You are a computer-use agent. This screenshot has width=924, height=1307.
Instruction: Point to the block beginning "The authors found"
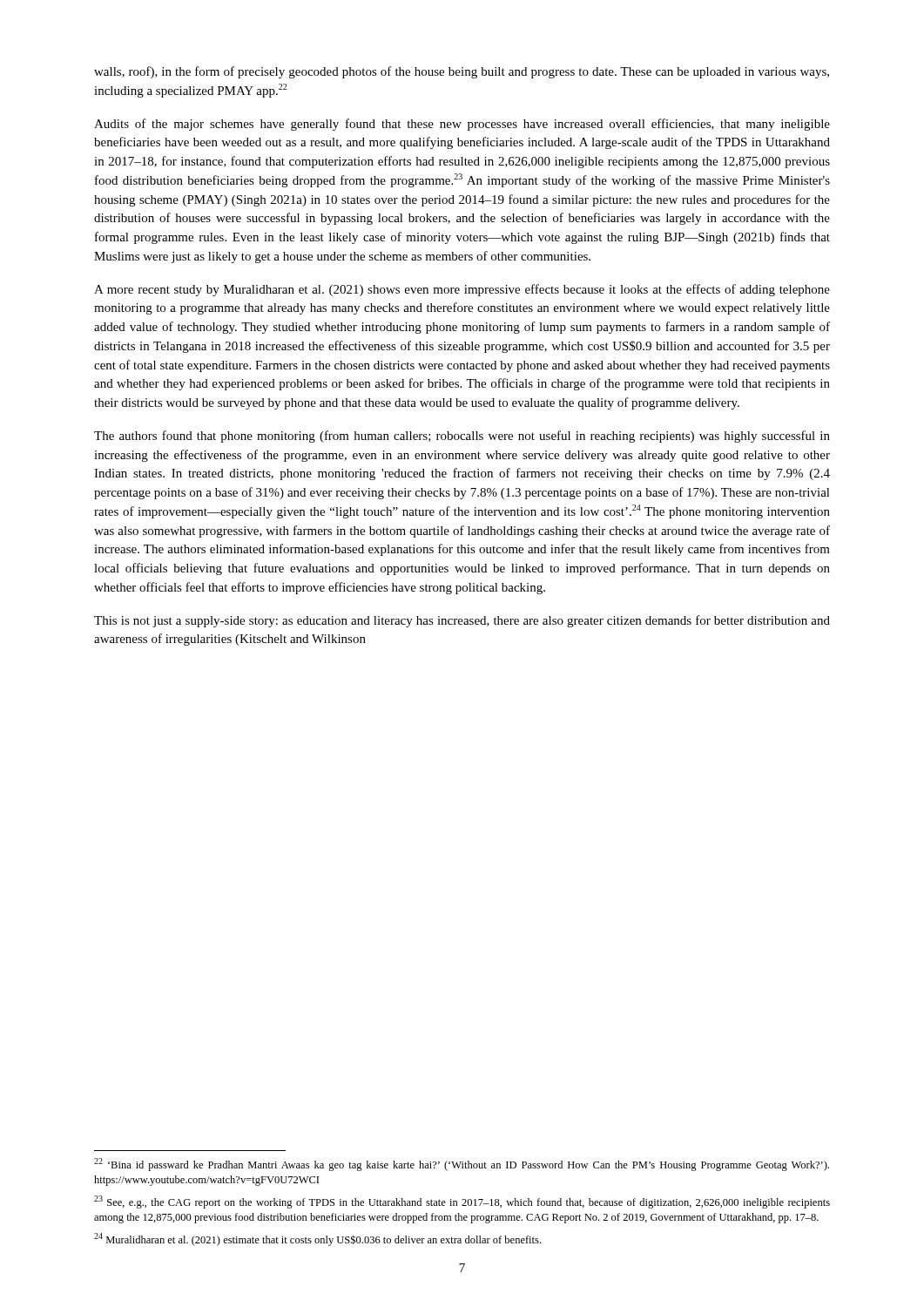click(x=462, y=511)
